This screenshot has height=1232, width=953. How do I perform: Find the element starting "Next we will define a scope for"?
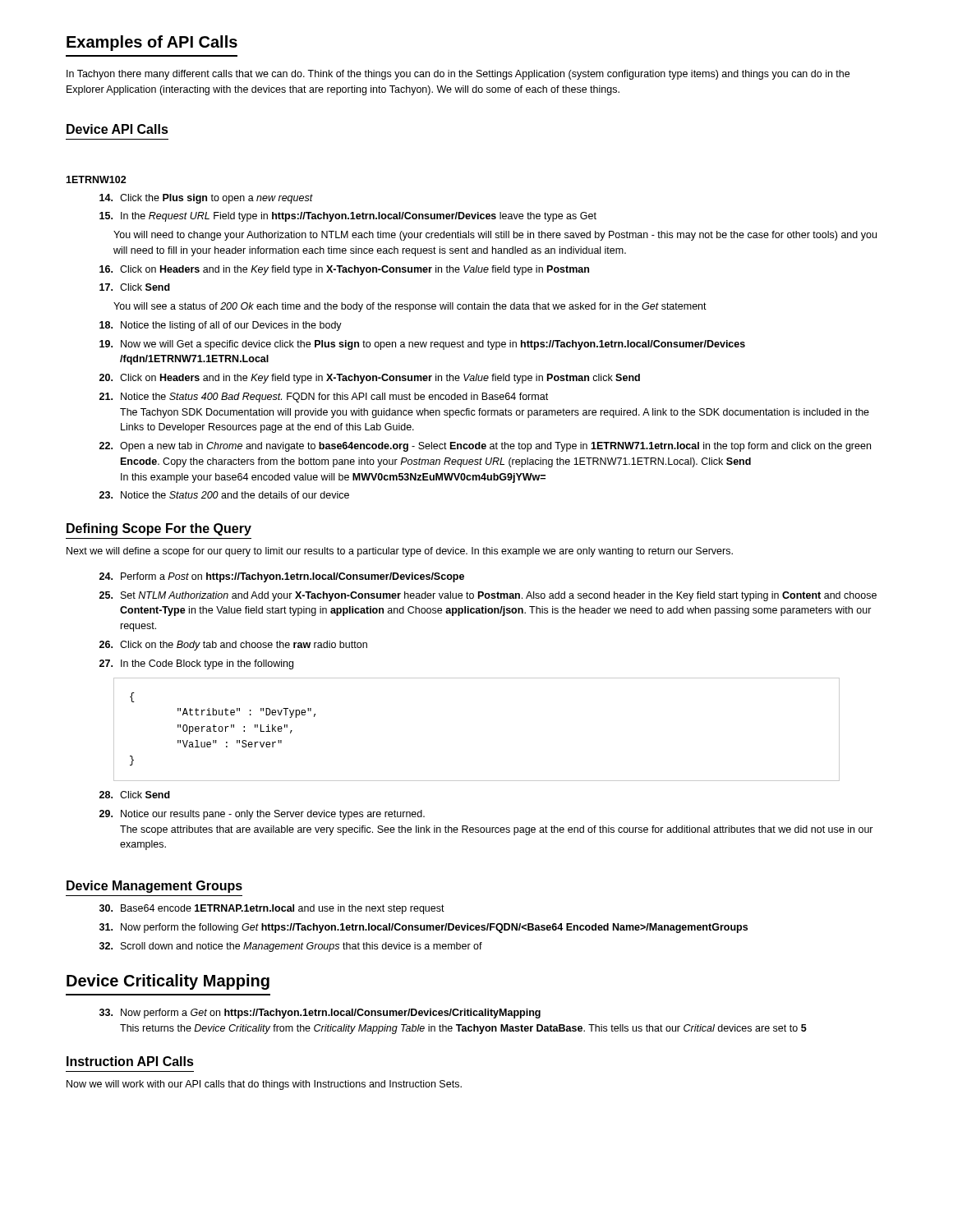(476, 551)
